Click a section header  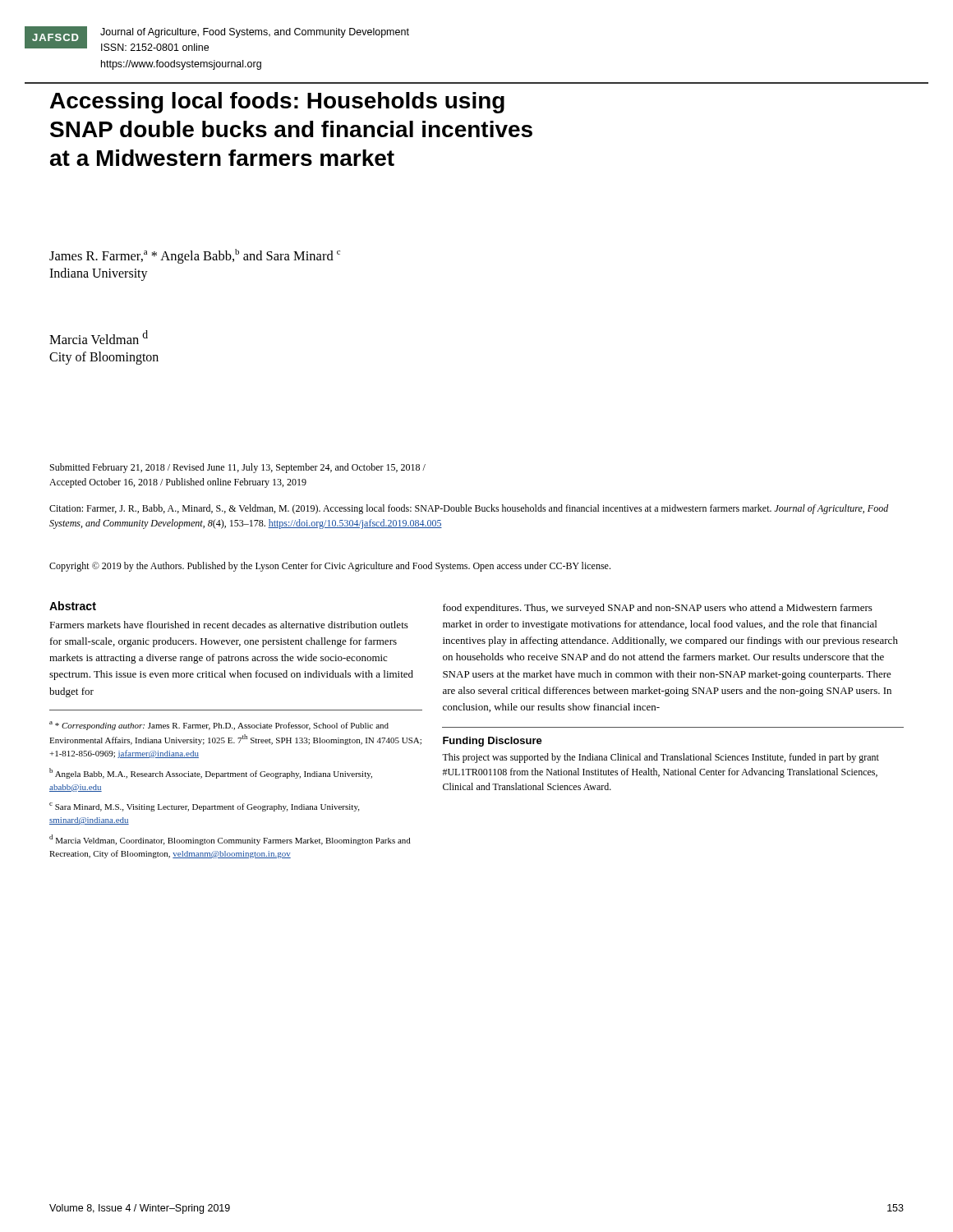[x=236, y=606]
